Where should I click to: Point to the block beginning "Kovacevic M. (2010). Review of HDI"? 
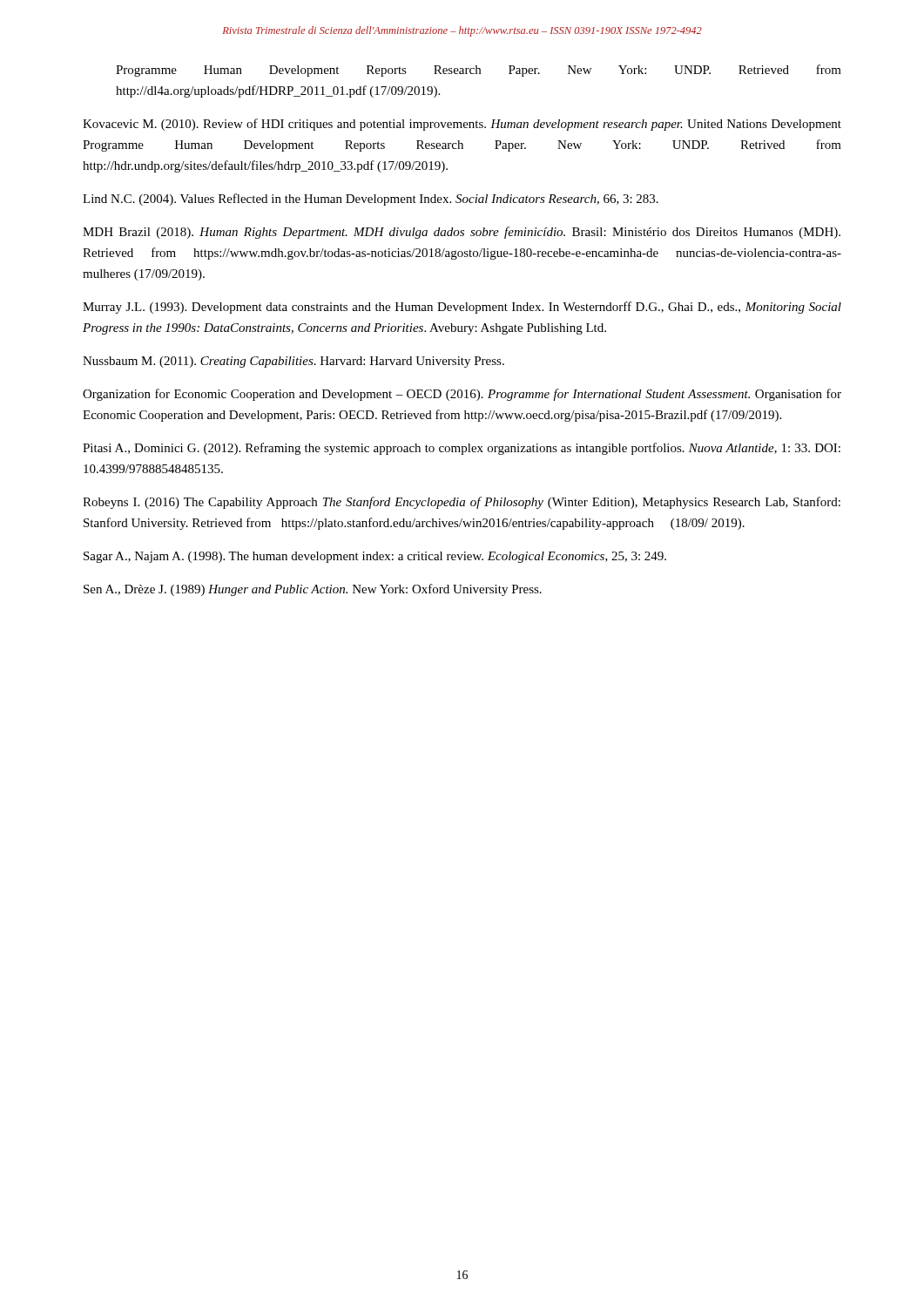click(462, 145)
